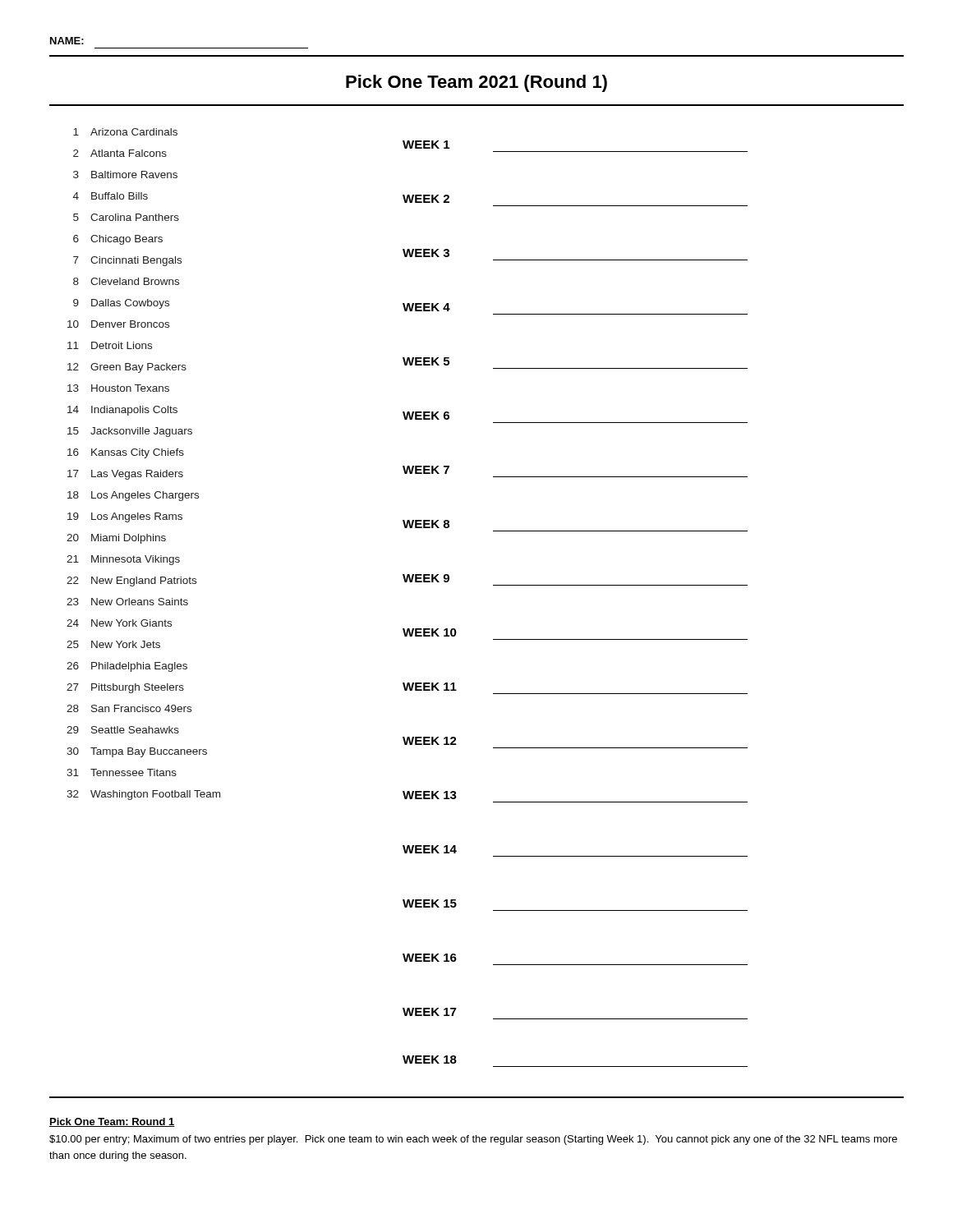Screen dimensions: 1232x953
Task: Locate the text "WEEK 14"
Action: [575, 848]
